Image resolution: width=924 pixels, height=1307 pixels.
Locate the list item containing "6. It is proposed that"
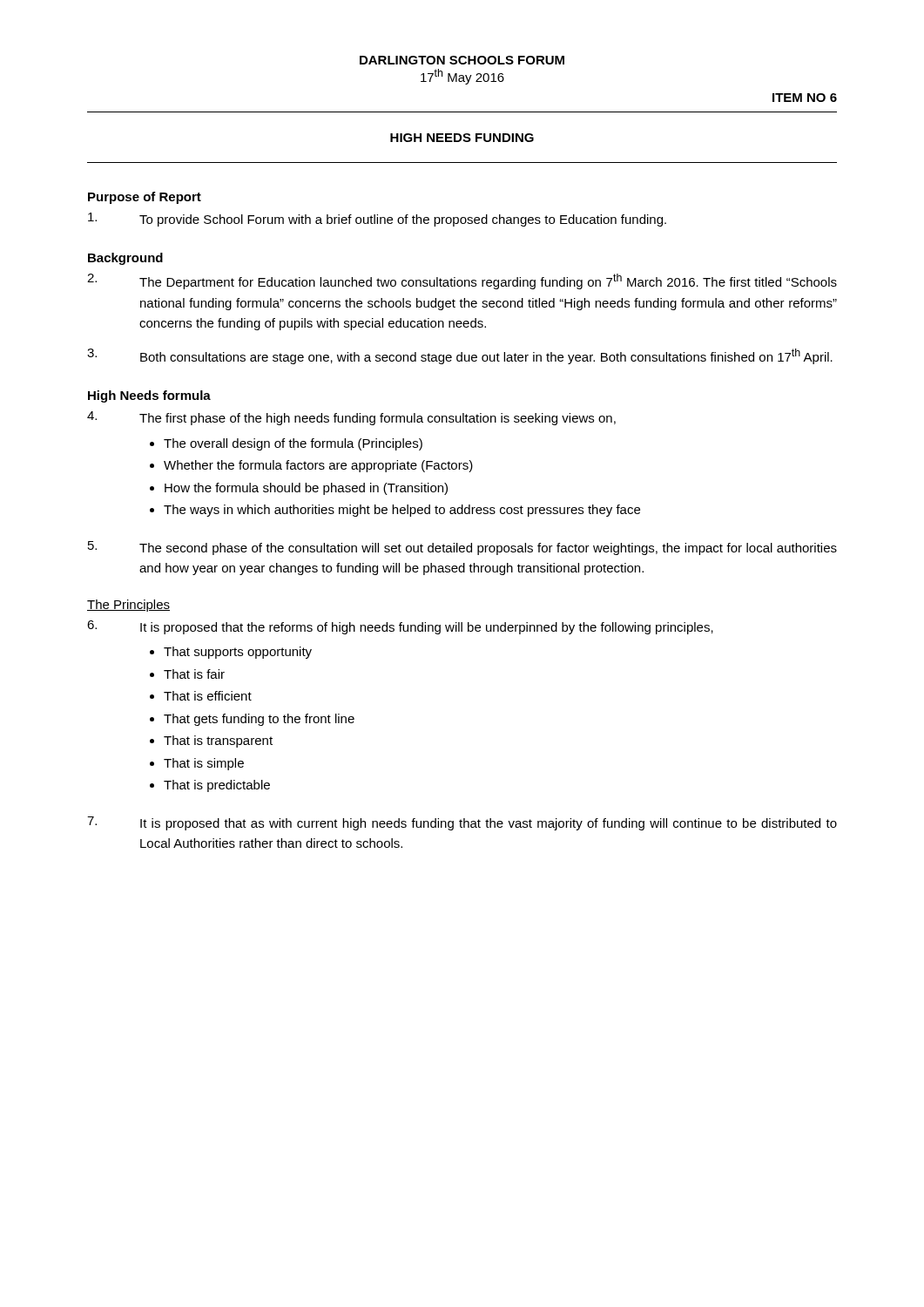tap(400, 627)
